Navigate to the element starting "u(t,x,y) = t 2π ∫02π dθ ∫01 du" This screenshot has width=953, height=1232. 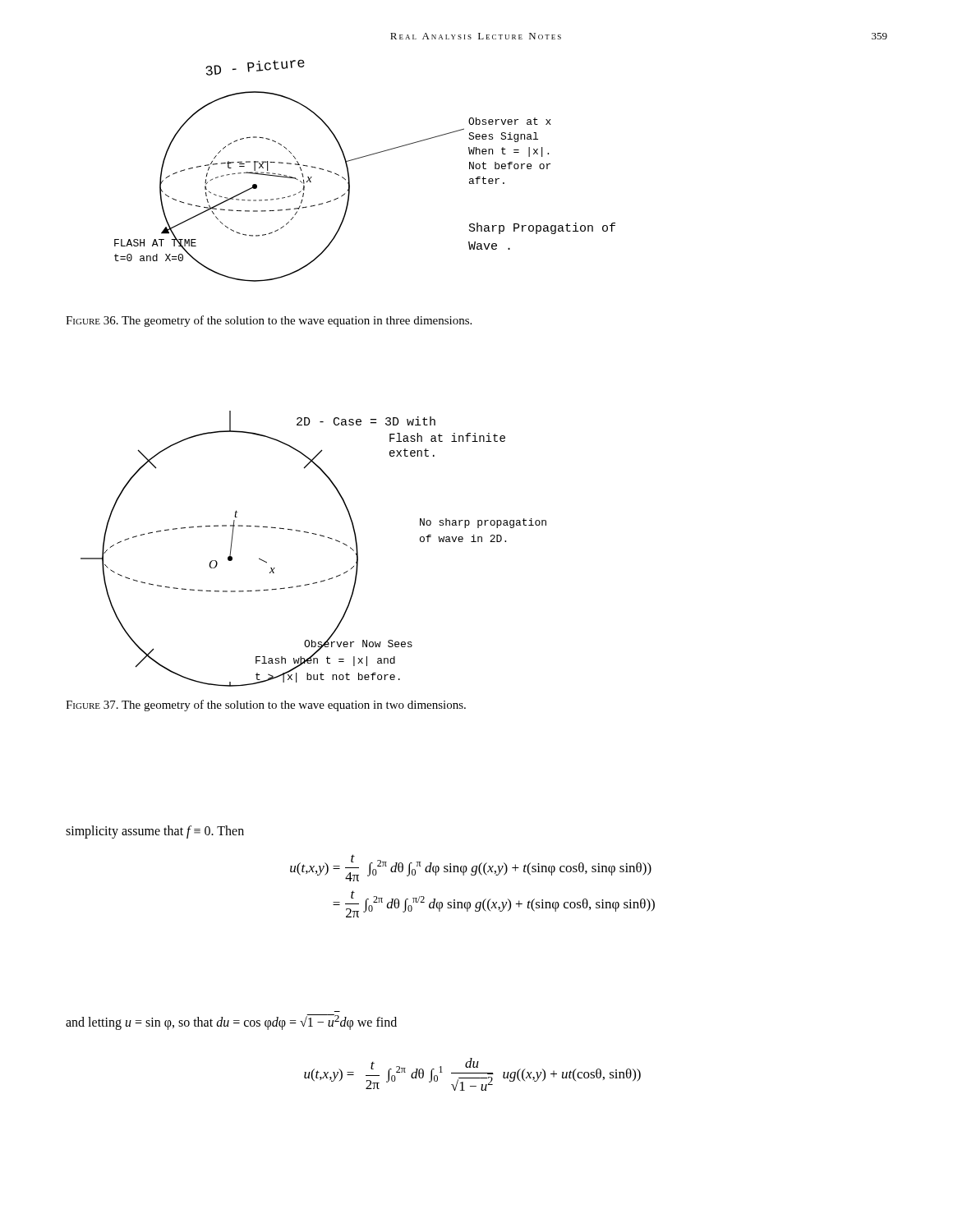pos(472,1075)
